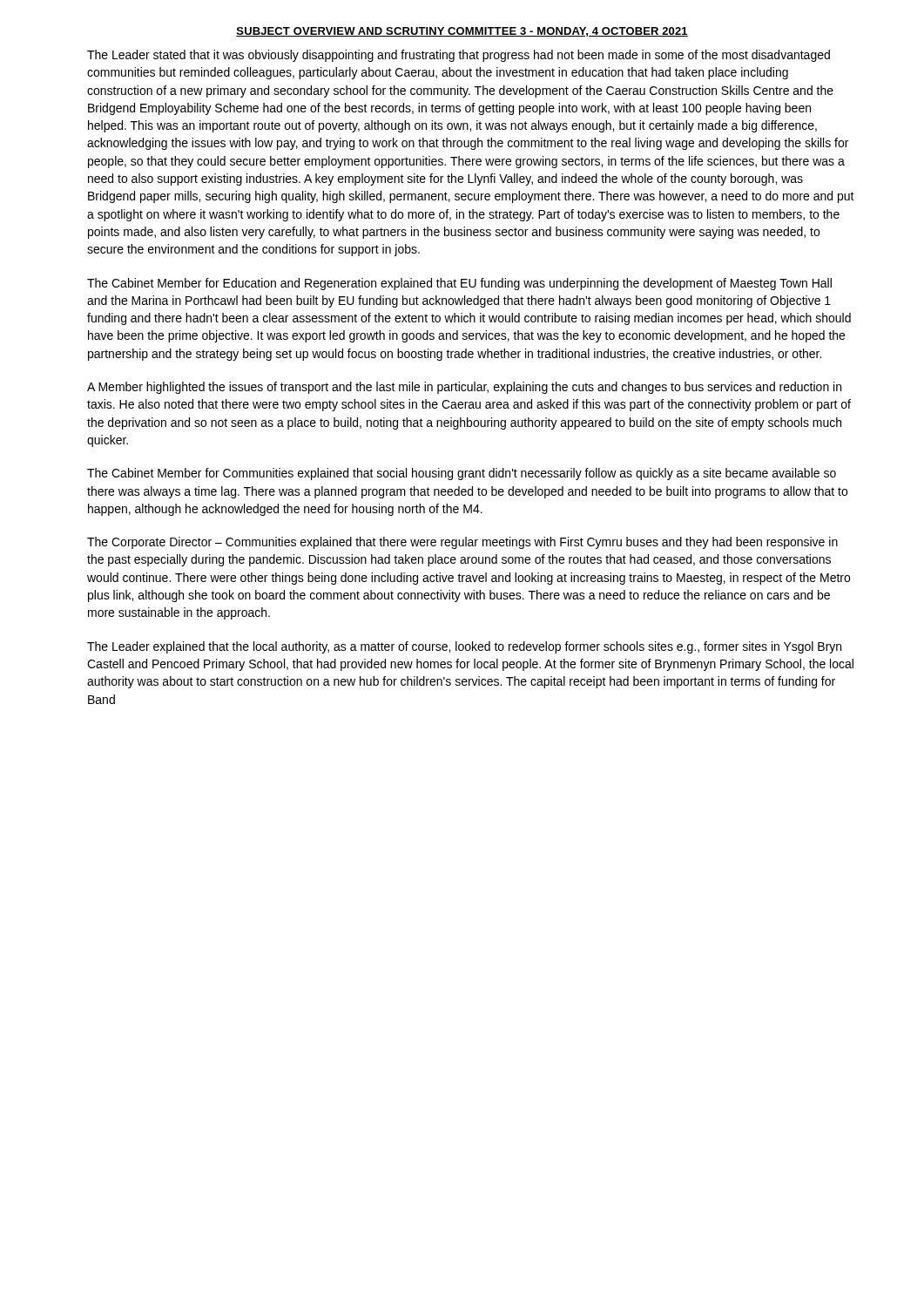Locate the text block containing "The Leader explained"
The image size is (924, 1307).
[471, 673]
